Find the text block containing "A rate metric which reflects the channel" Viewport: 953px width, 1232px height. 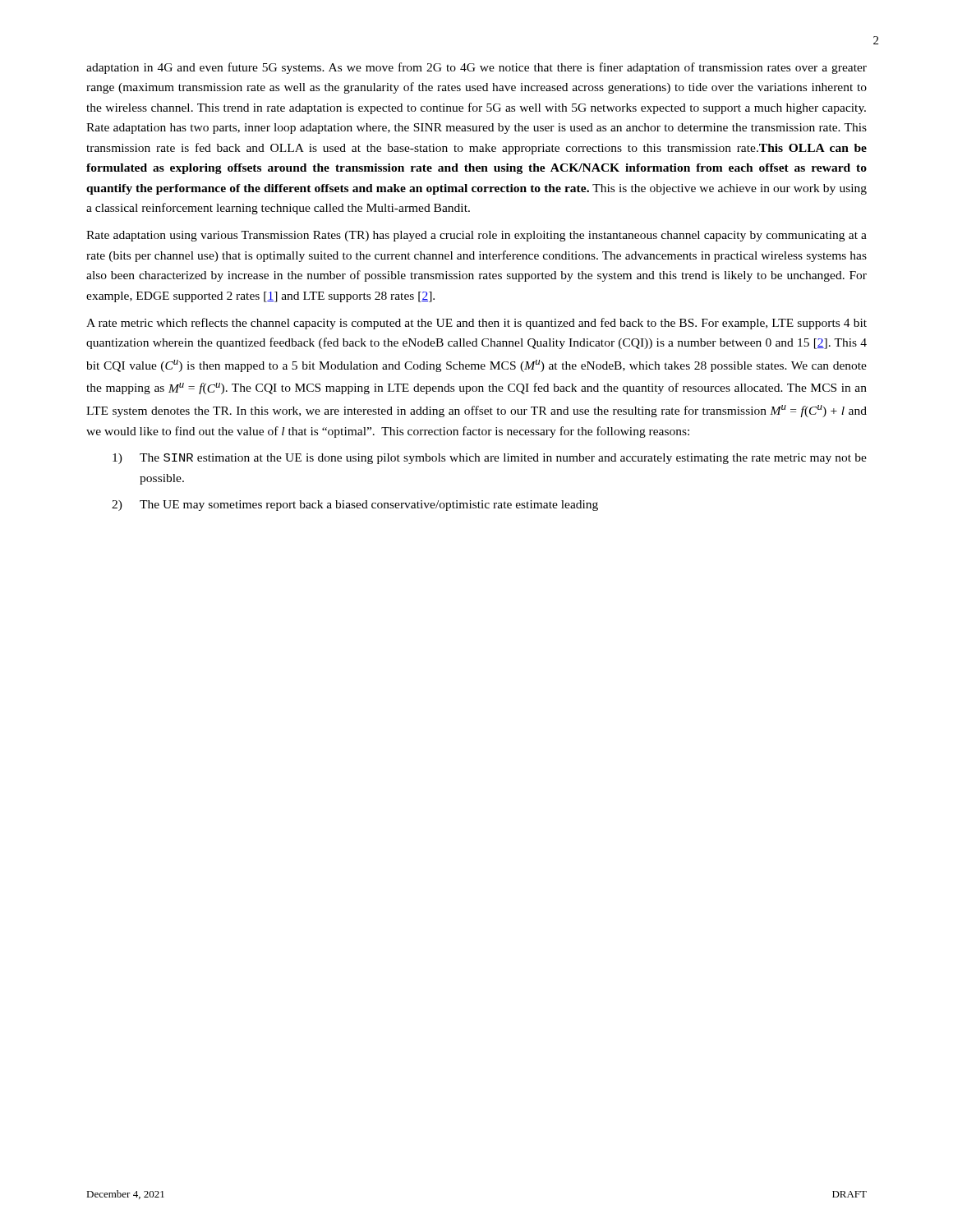click(476, 376)
